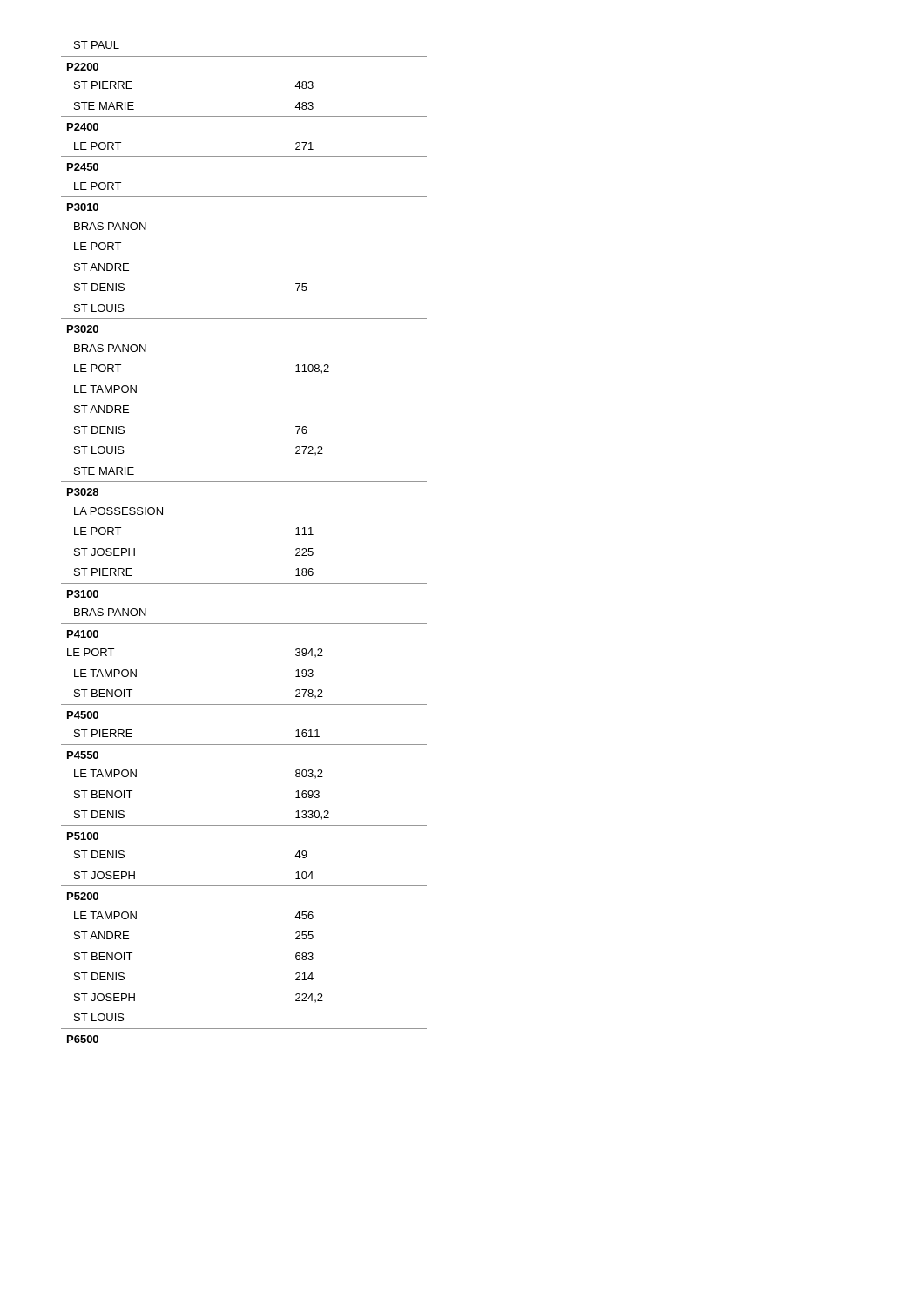Click a table

[244, 541]
